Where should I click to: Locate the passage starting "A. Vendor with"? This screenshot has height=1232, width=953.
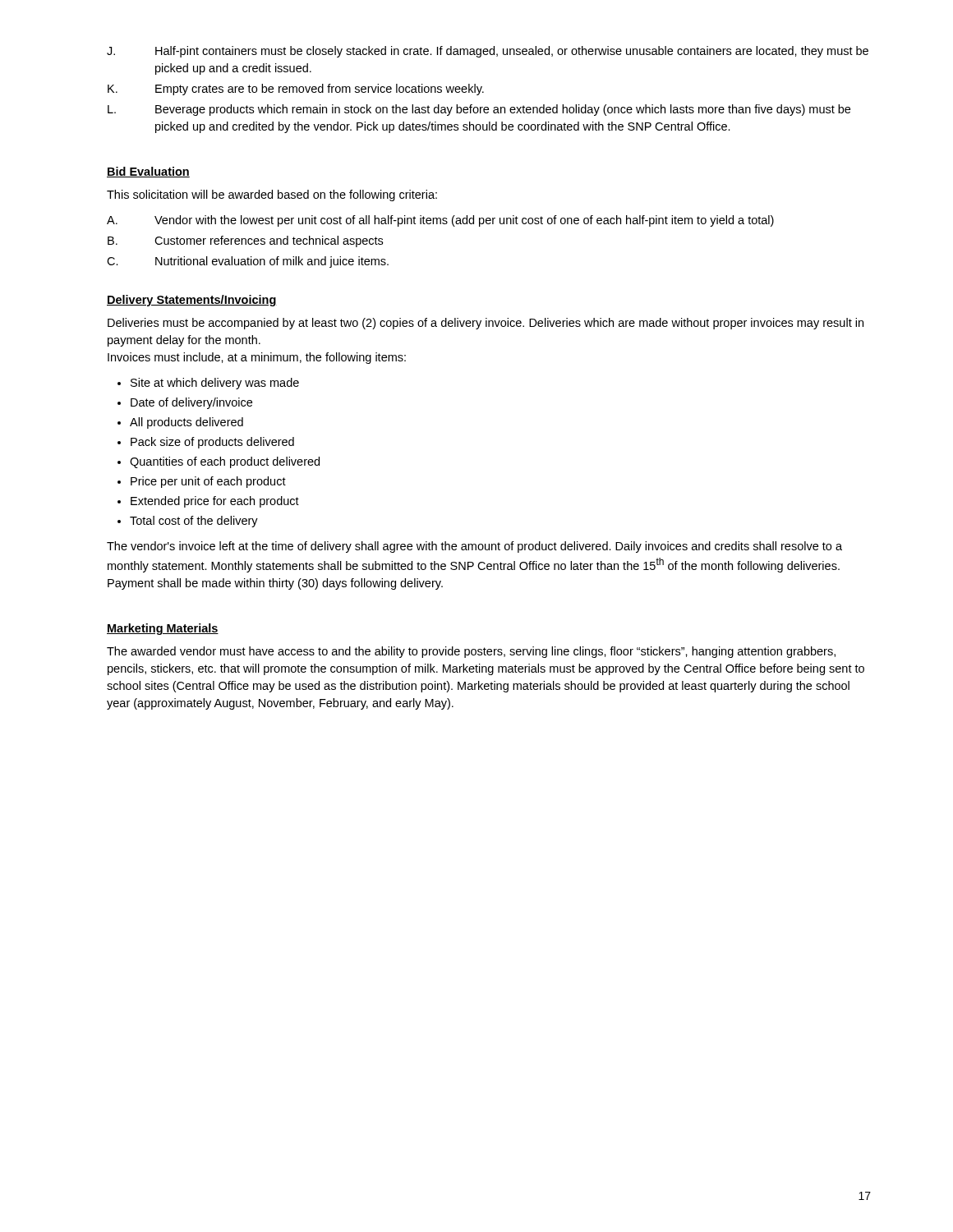(489, 221)
